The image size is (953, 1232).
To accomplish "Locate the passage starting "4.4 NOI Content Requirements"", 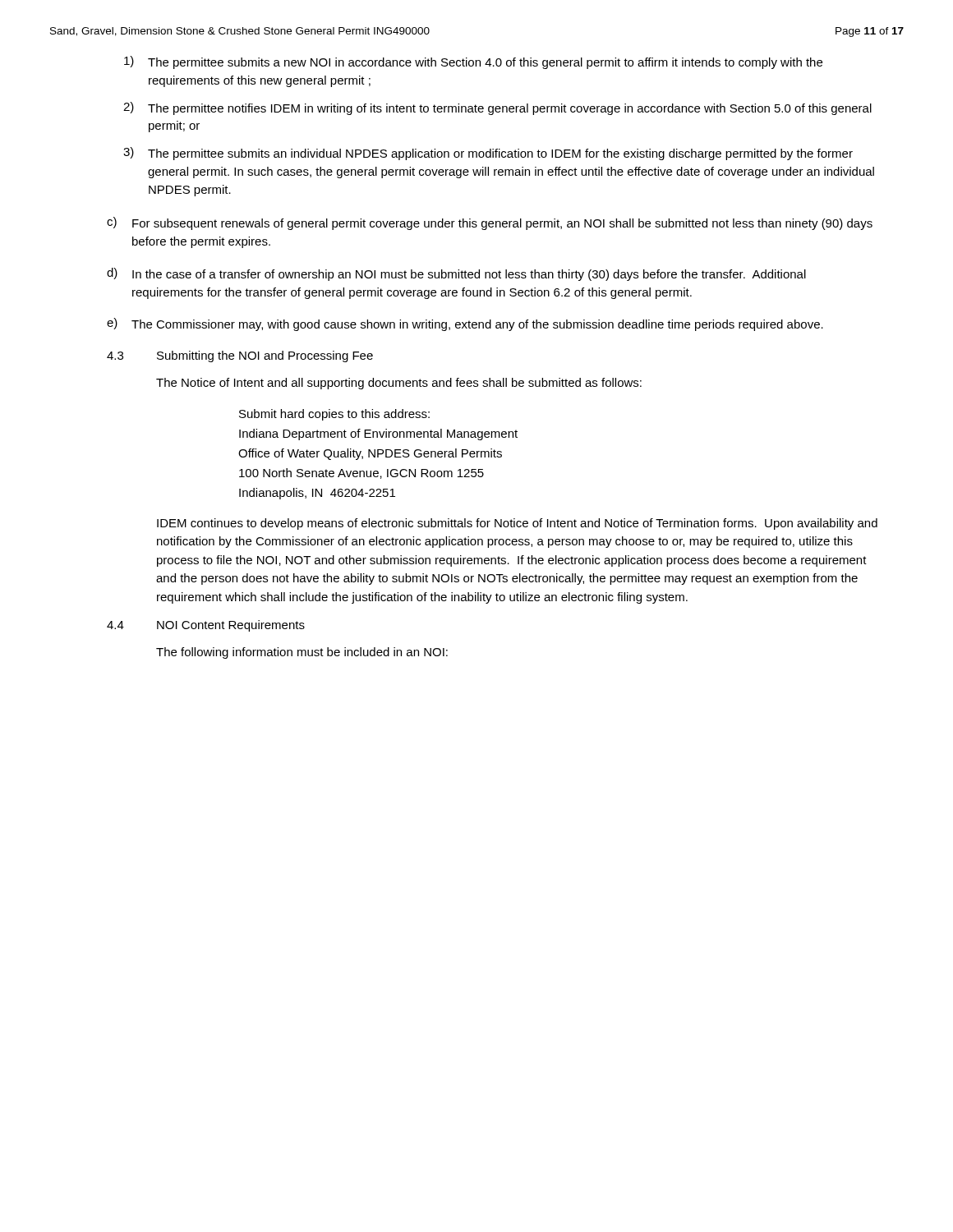I will 206,625.
